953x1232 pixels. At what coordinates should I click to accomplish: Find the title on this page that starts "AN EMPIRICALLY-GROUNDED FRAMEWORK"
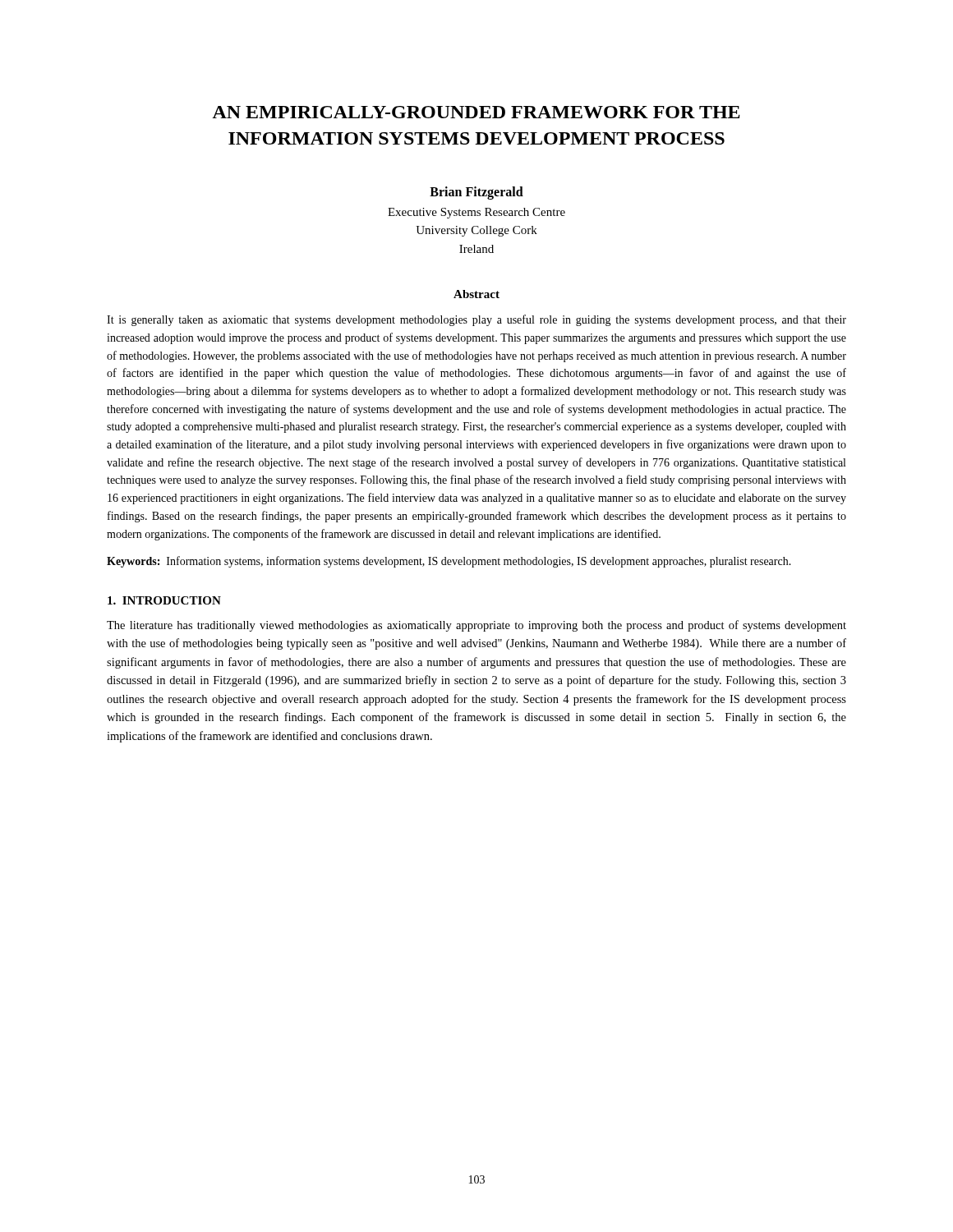coord(476,125)
